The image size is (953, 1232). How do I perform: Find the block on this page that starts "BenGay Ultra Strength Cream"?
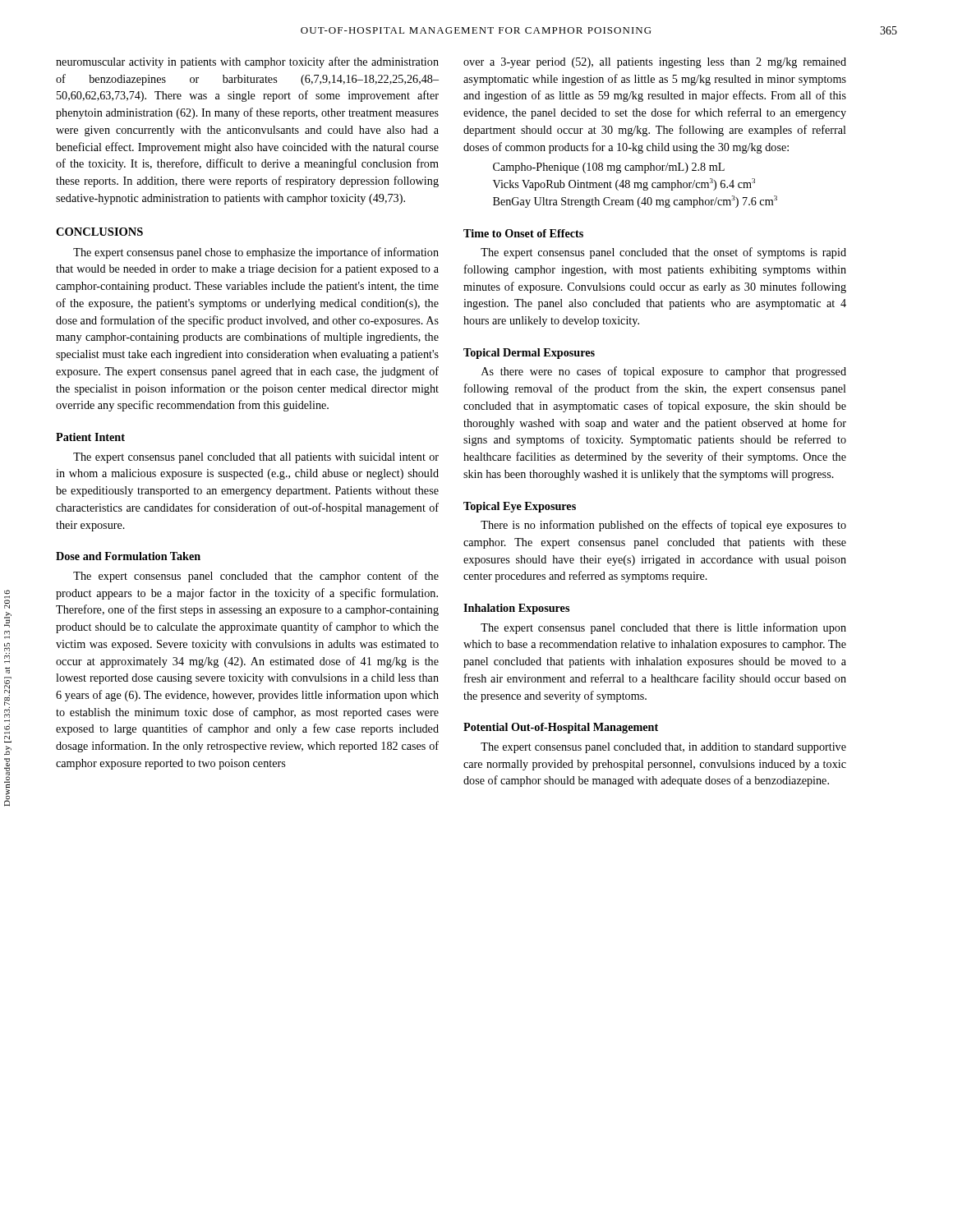[x=635, y=201]
